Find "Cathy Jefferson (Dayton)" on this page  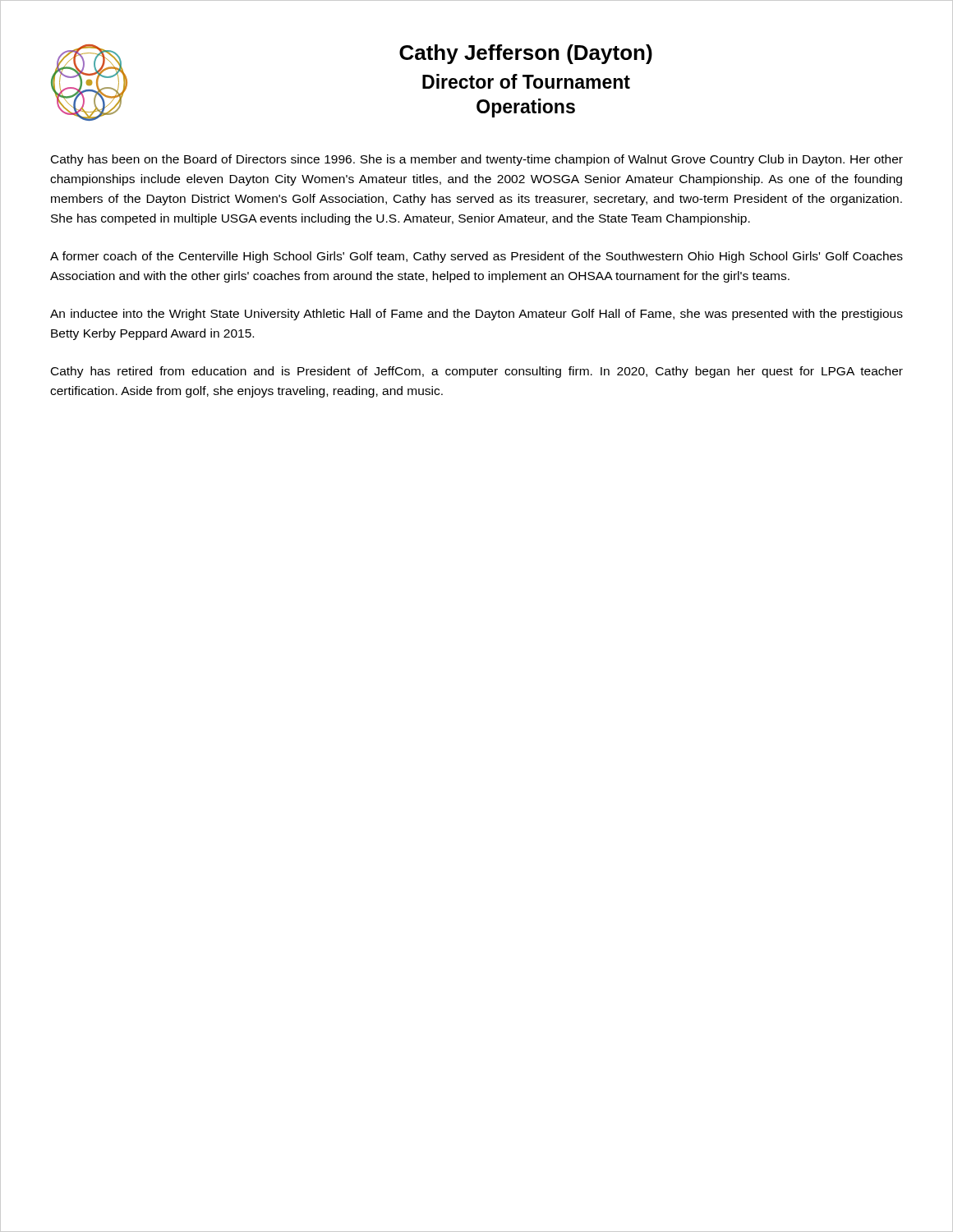526,53
